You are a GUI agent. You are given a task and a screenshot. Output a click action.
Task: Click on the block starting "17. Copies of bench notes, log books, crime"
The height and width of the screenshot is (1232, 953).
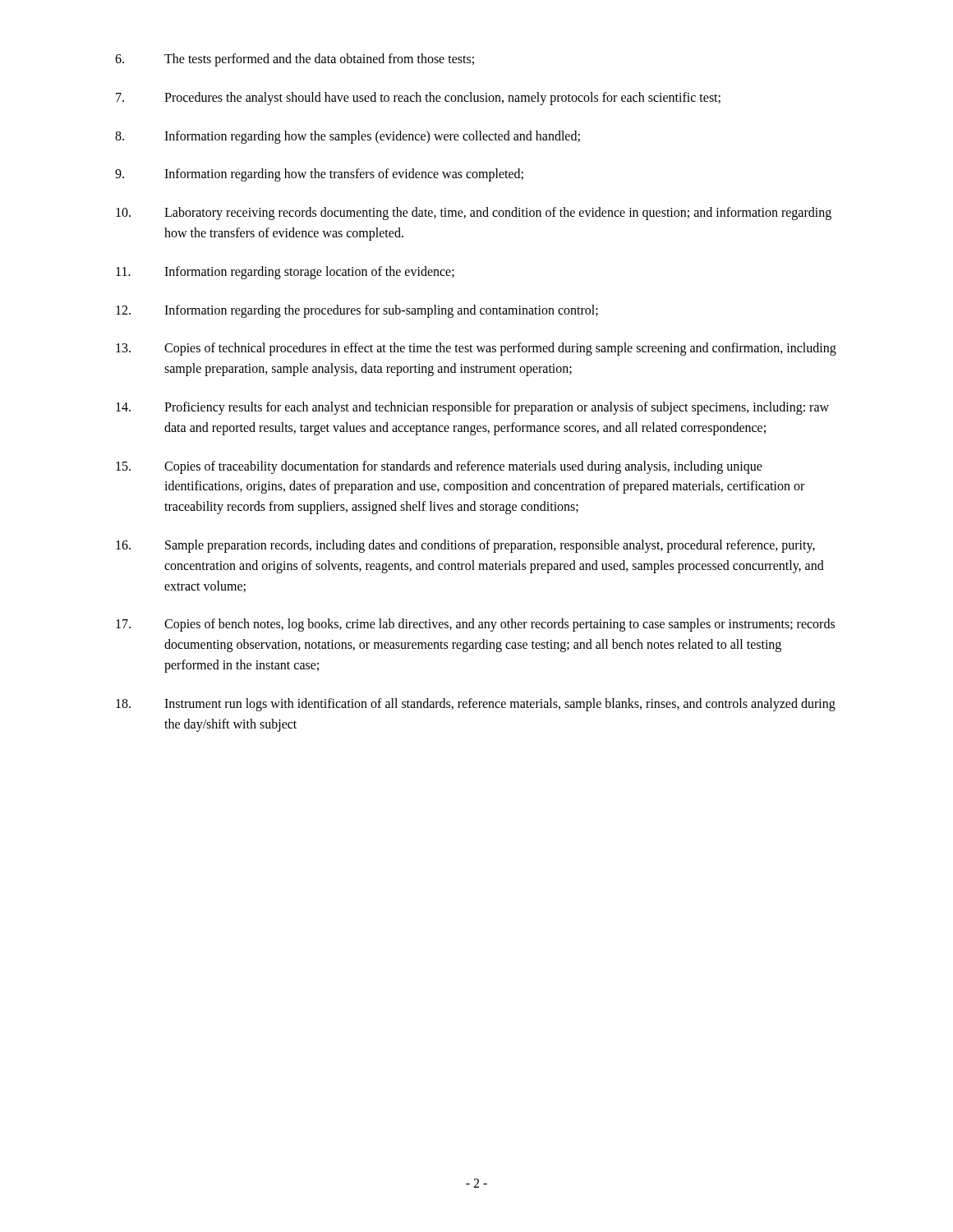[x=476, y=645]
